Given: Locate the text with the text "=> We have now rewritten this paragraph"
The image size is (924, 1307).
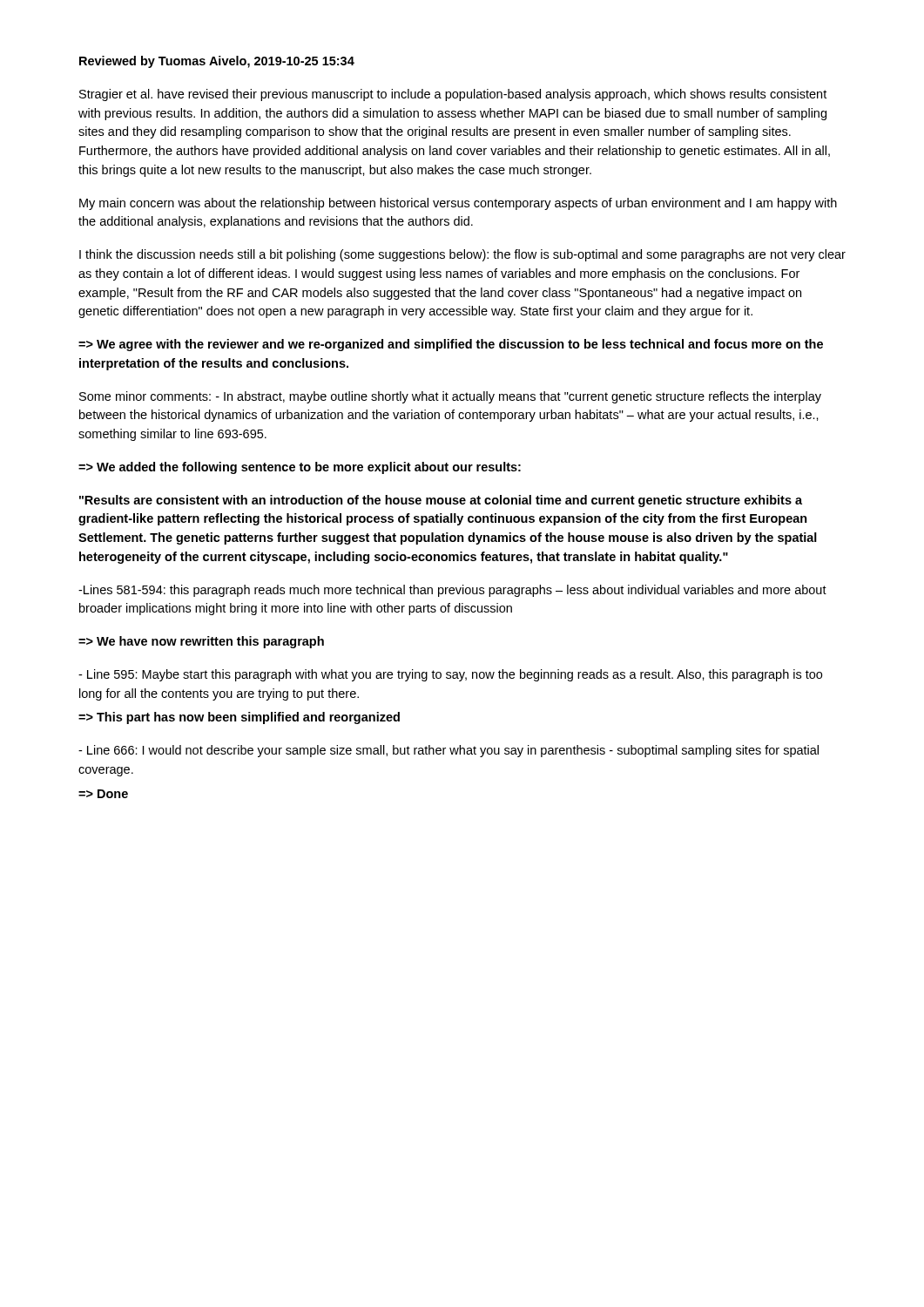Looking at the screenshot, I should click(201, 641).
